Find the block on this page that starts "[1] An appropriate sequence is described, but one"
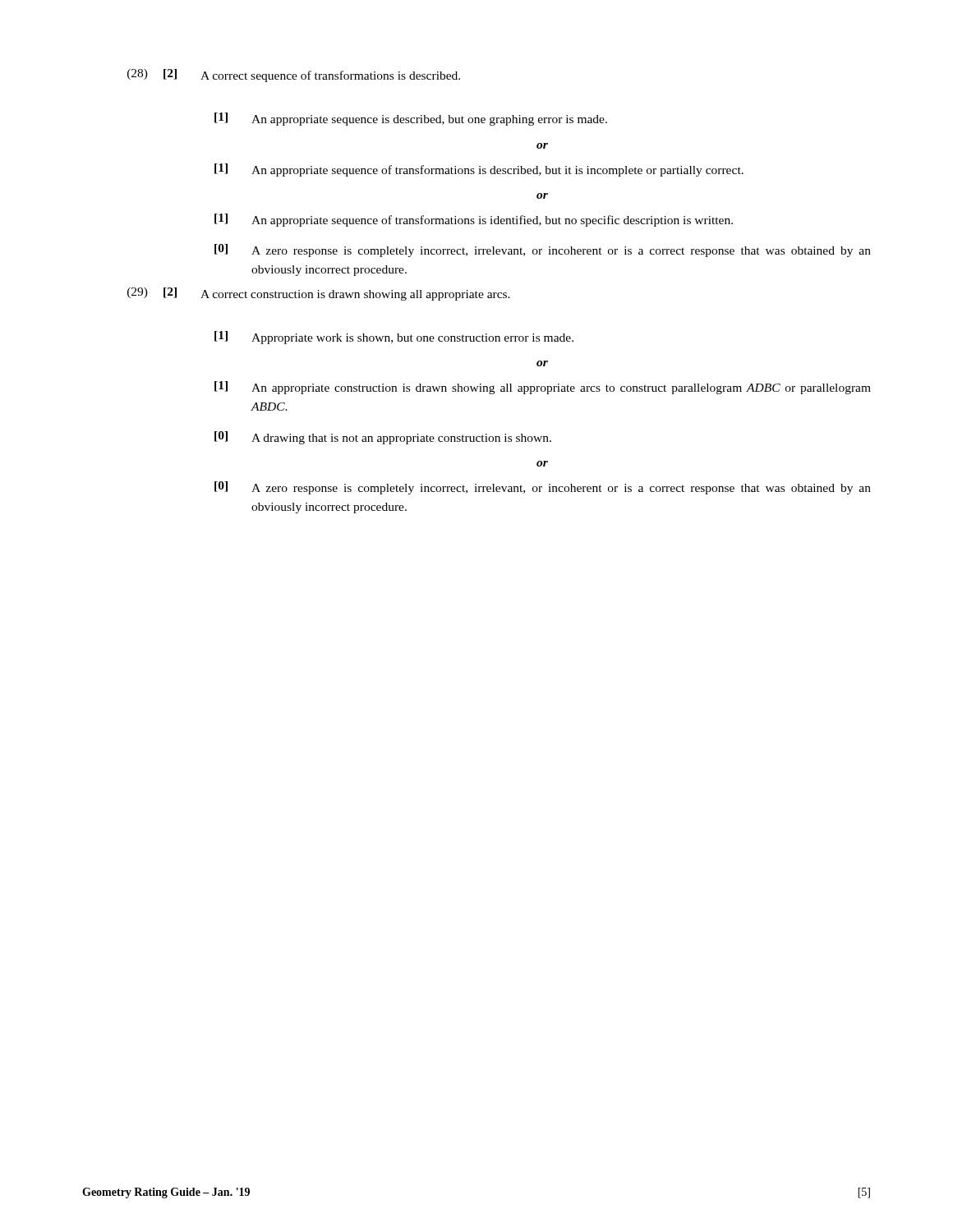This screenshot has width=953, height=1232. coord(542,119)
